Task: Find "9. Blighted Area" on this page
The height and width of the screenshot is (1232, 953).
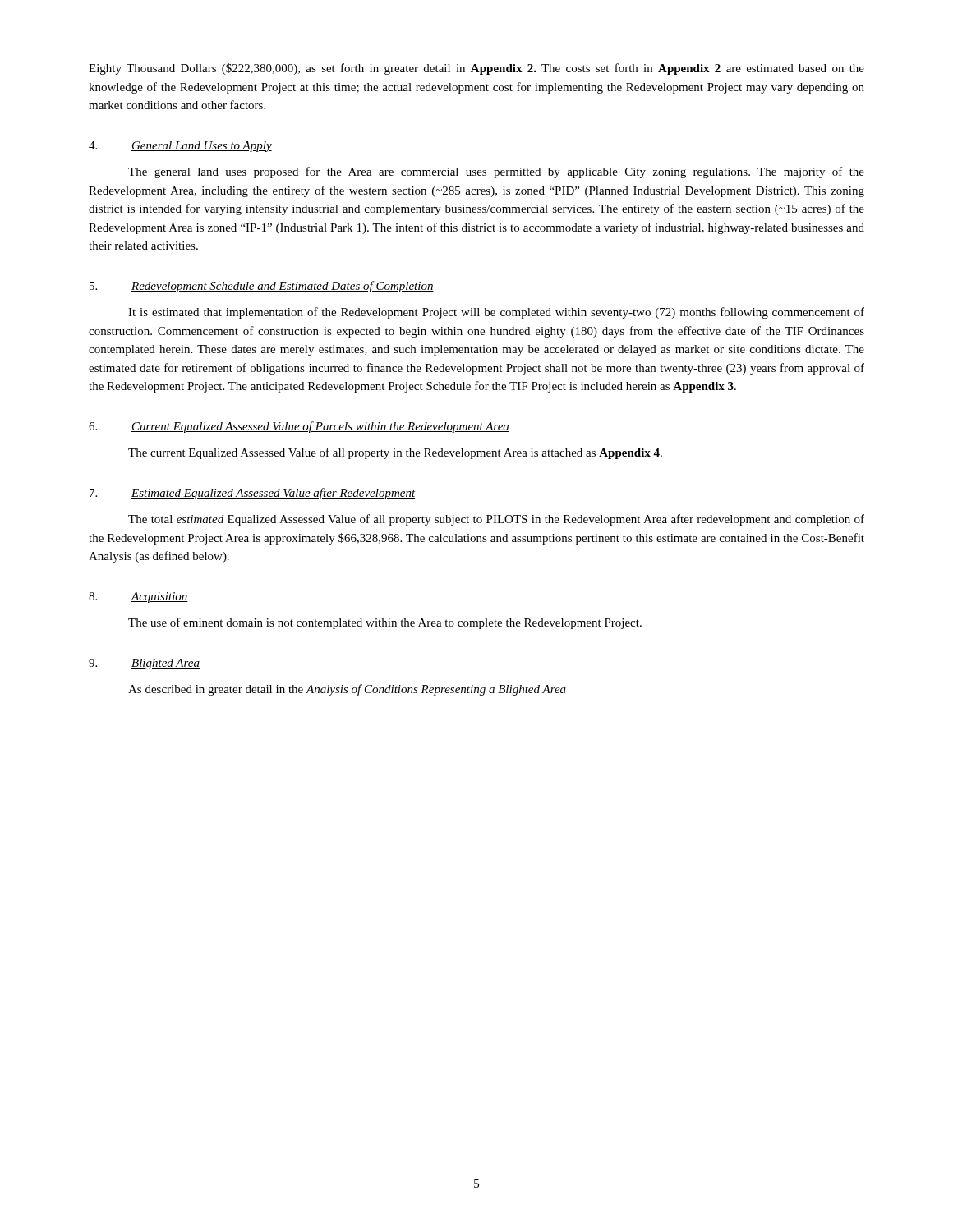Action: click(144, 663)
